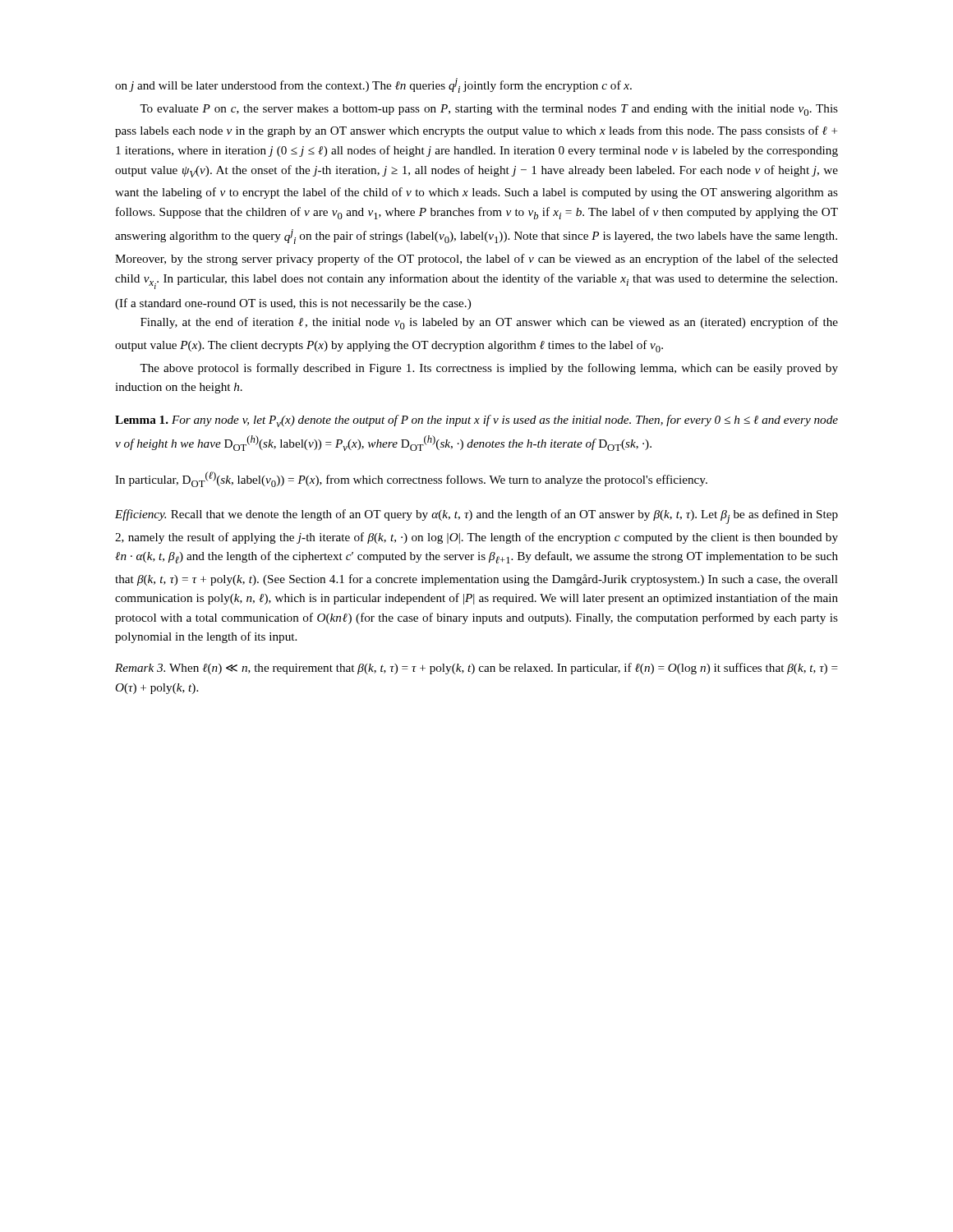Click on the region starting "Lemma 1. For any node"
Viewport: 953px width, 1232px height.
476,433
